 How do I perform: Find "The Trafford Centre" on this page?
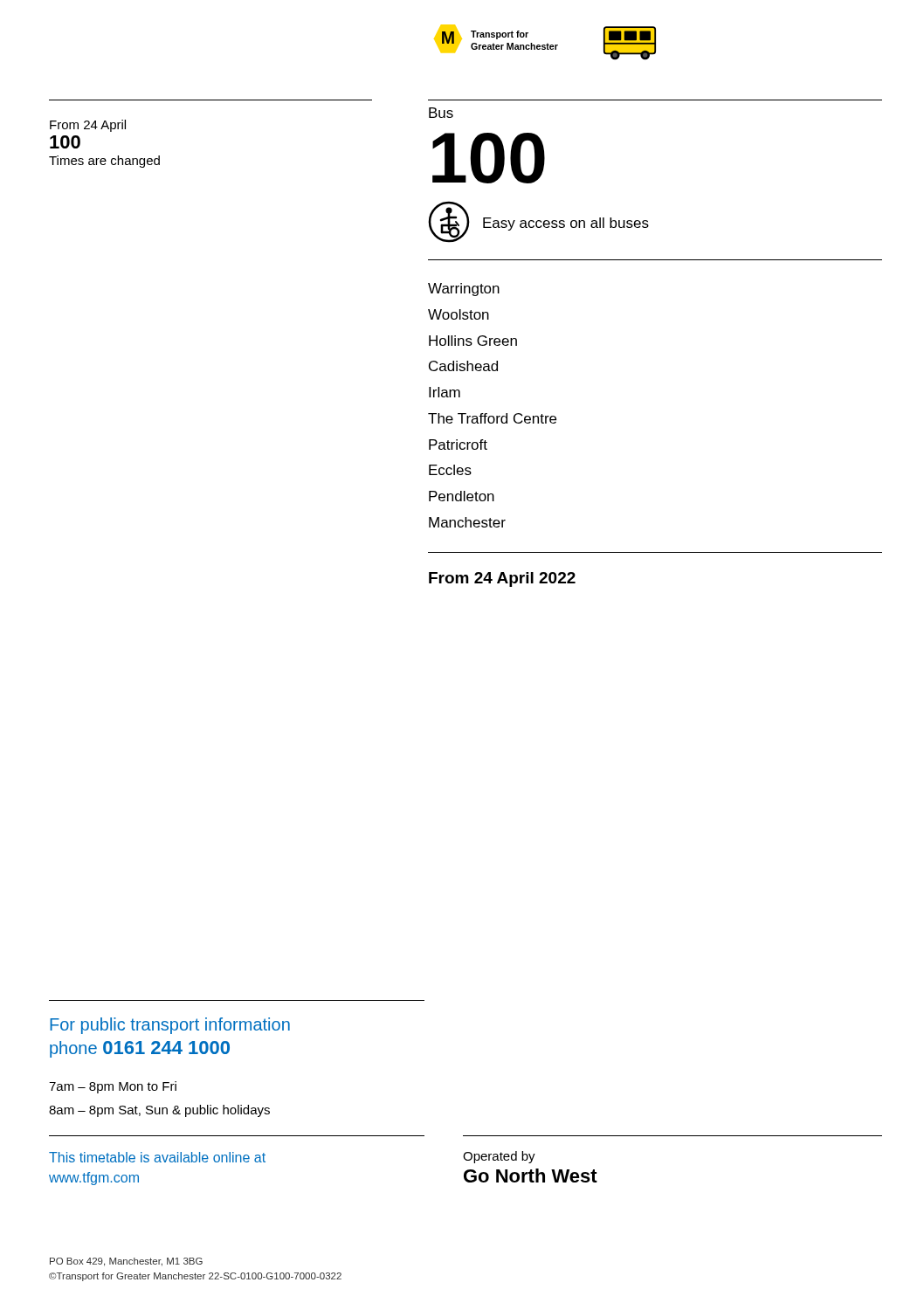pos(493,419)
